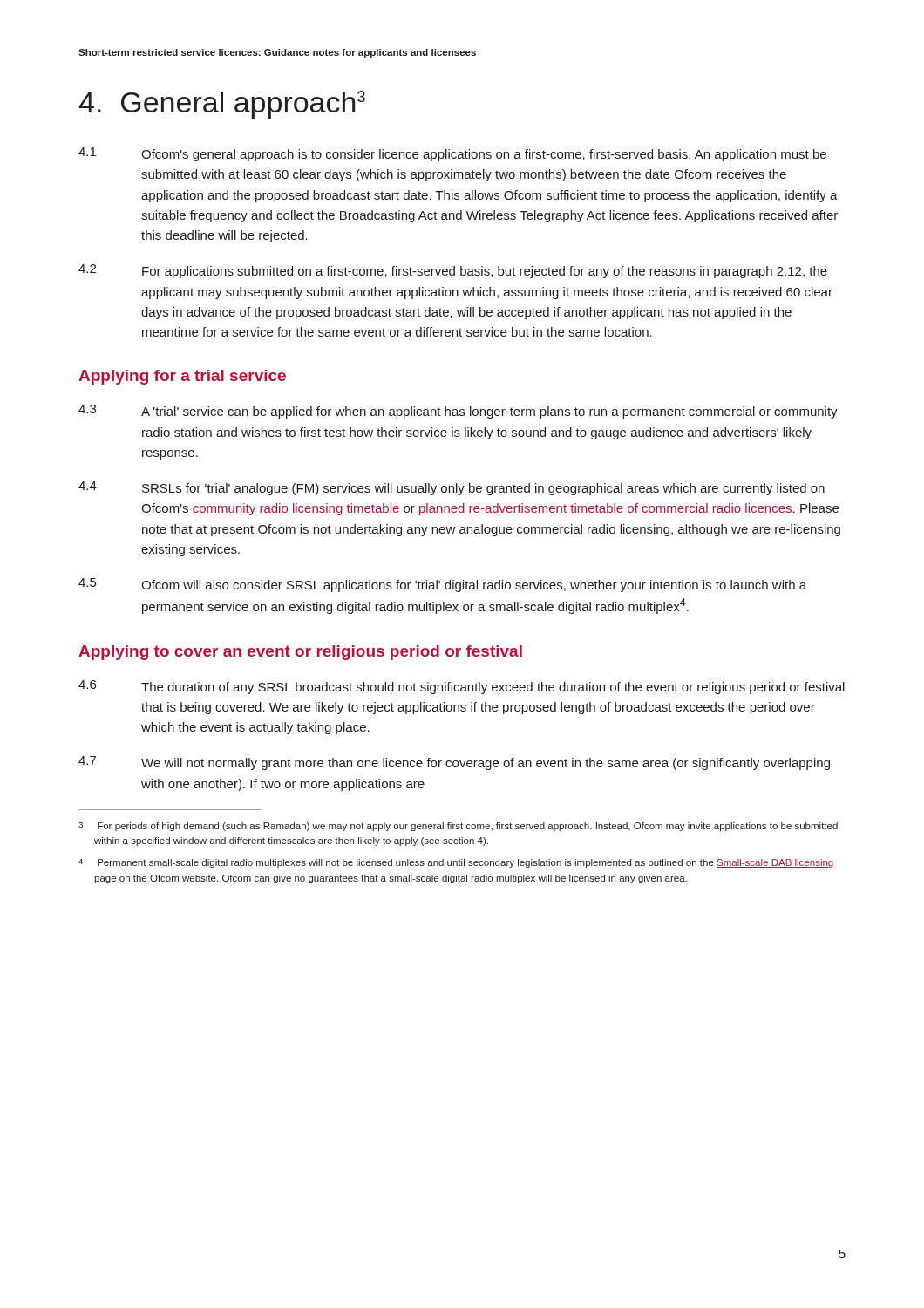Find the text starting "4.7 We will not normally"
Viewport: 924px width, 1308px height.
point(462,773)
